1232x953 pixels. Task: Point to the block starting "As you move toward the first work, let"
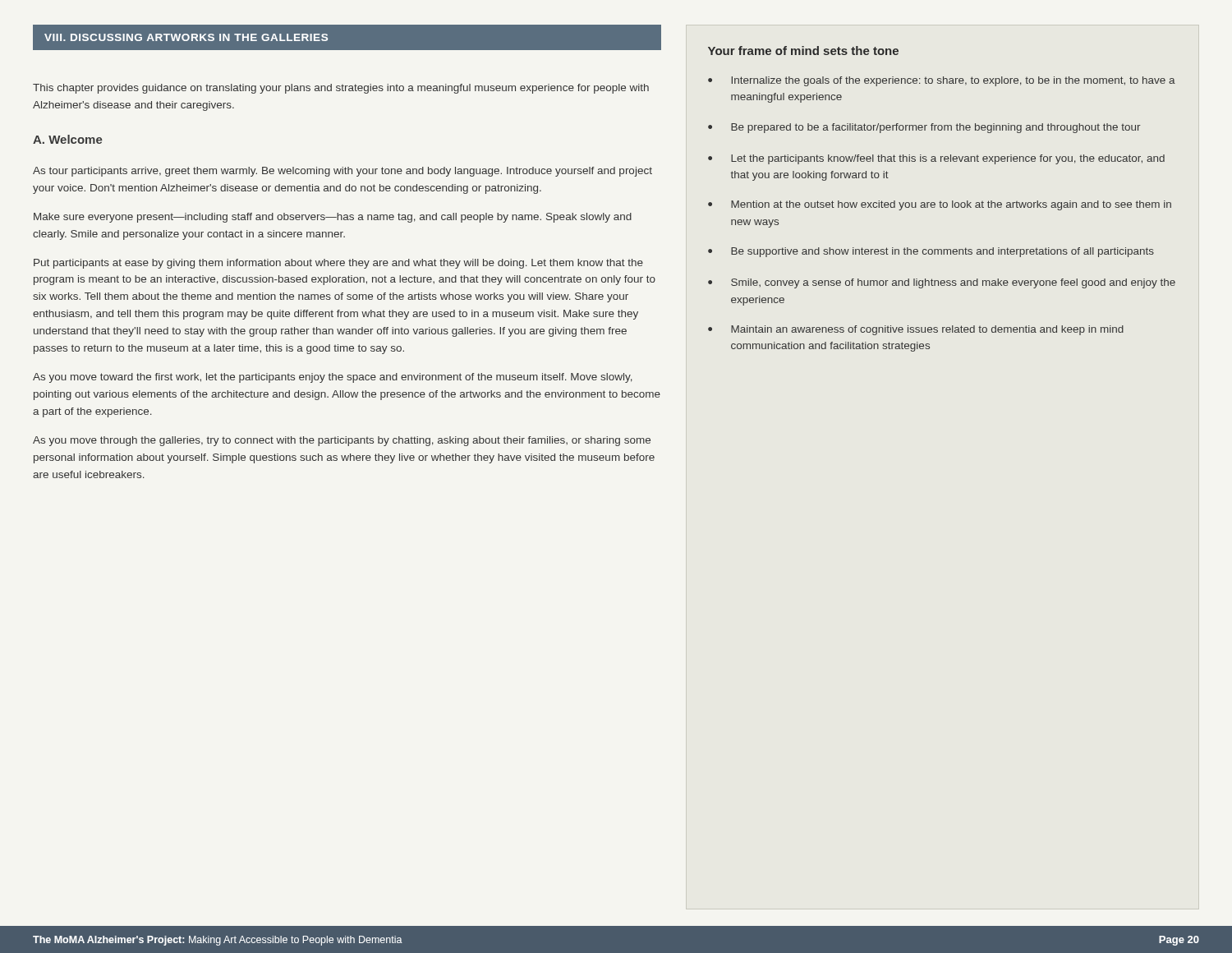point(347,394)
